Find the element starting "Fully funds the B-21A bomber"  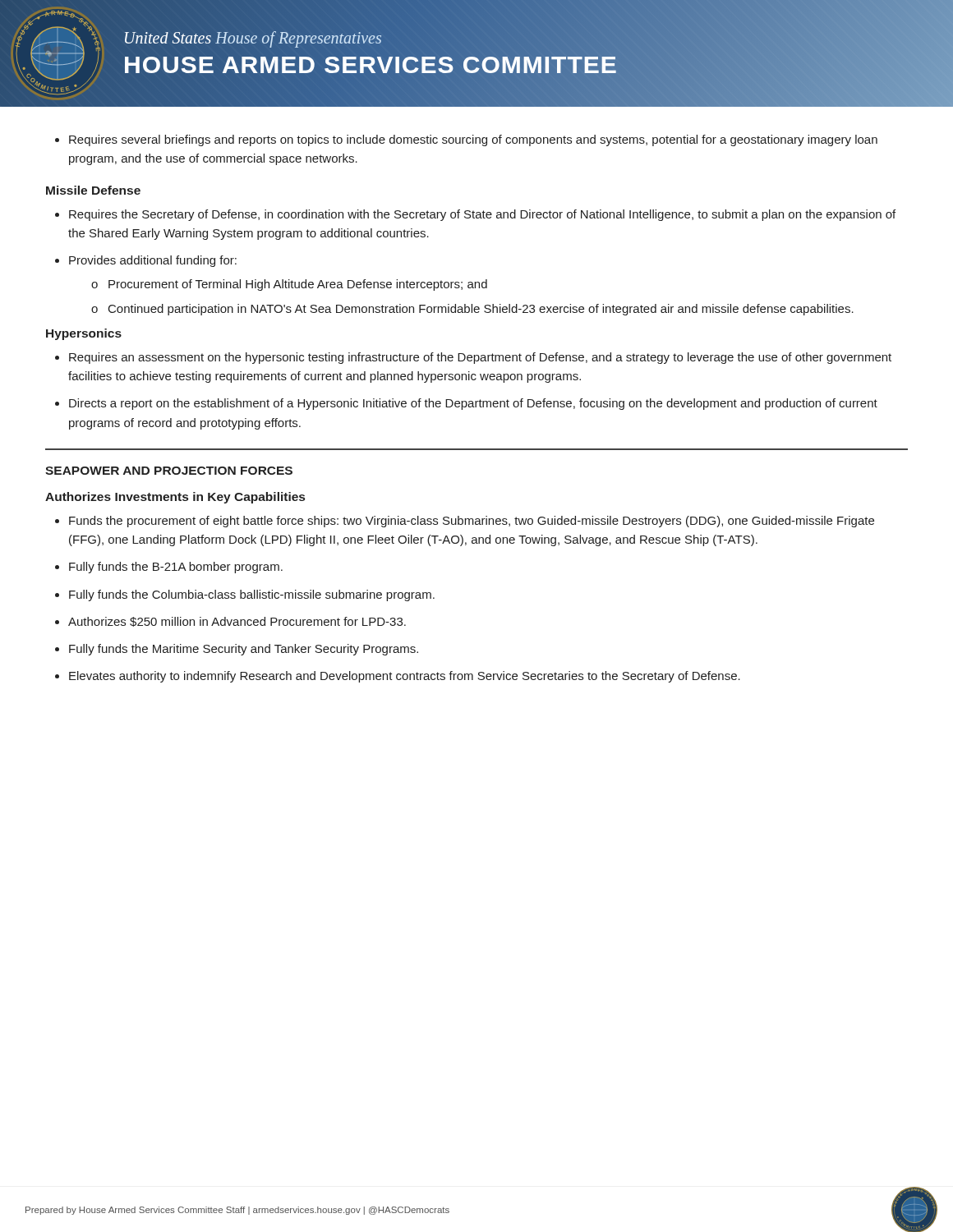click(x=169, y=568)
